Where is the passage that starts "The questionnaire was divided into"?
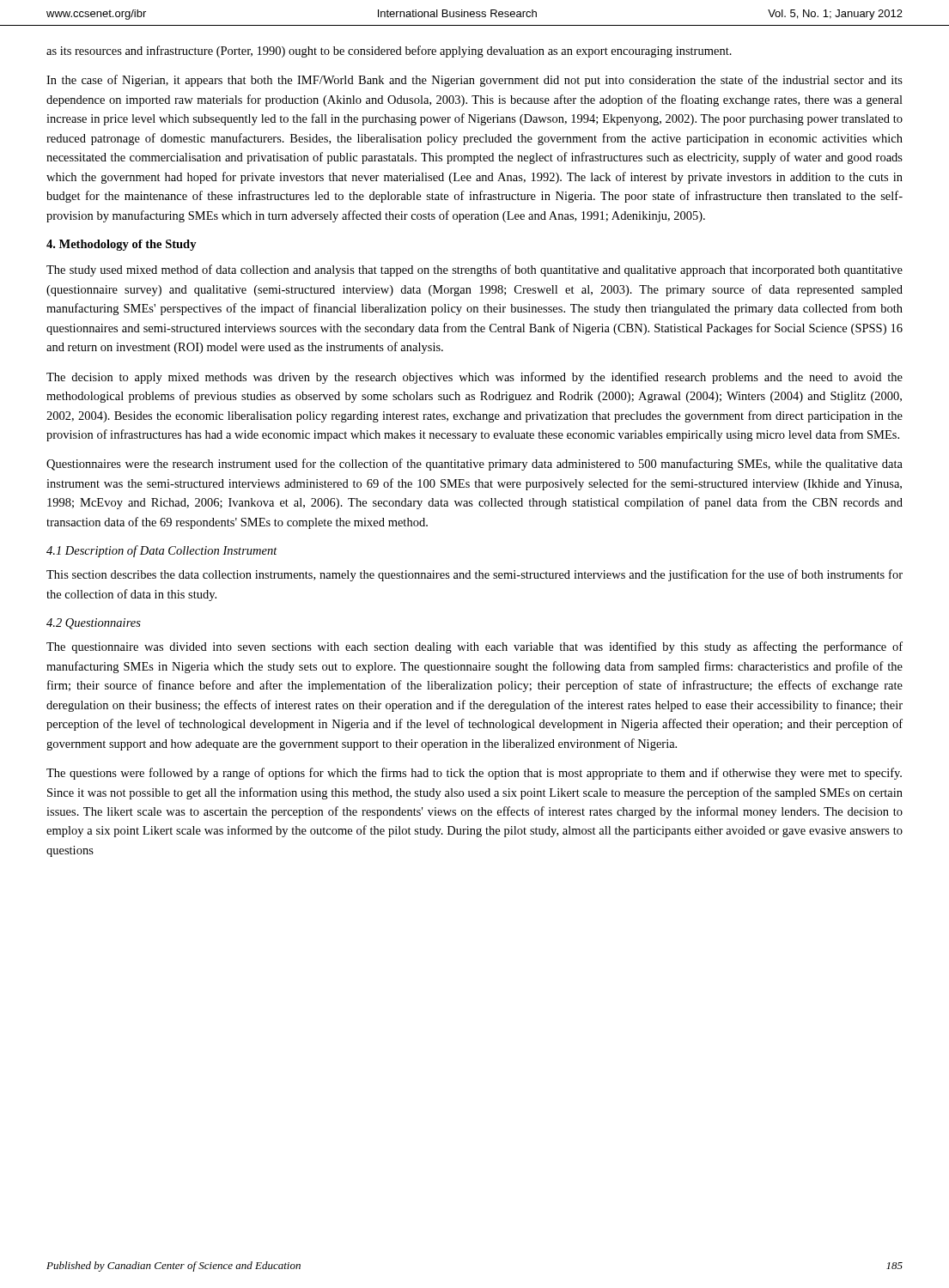The width and height of the screenshot is (949, 1288). click(x=474, y=695)
